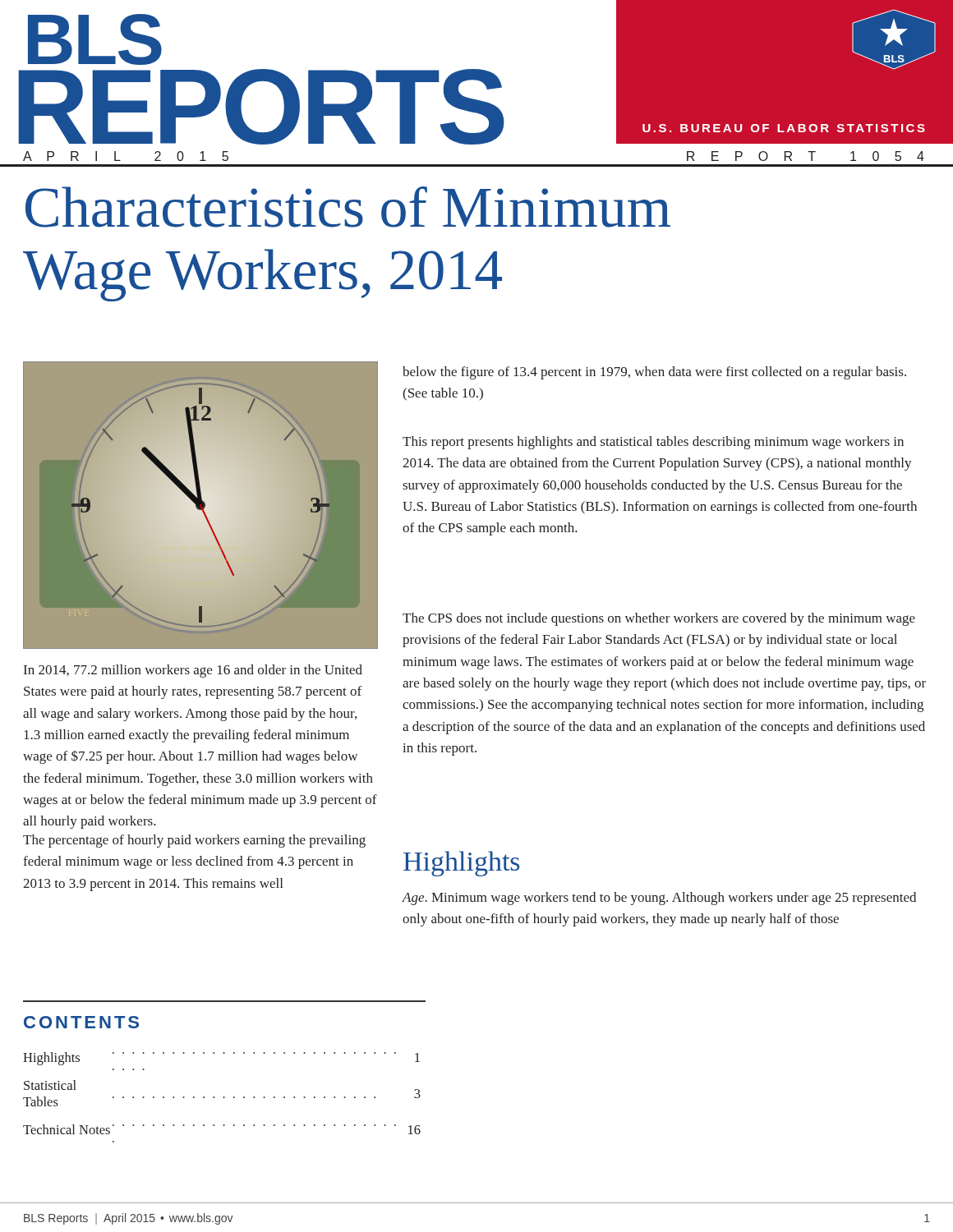
Task: Locate the table with the text ". . . . ."
Action: pyautogui.click(x=224, y=1077)
